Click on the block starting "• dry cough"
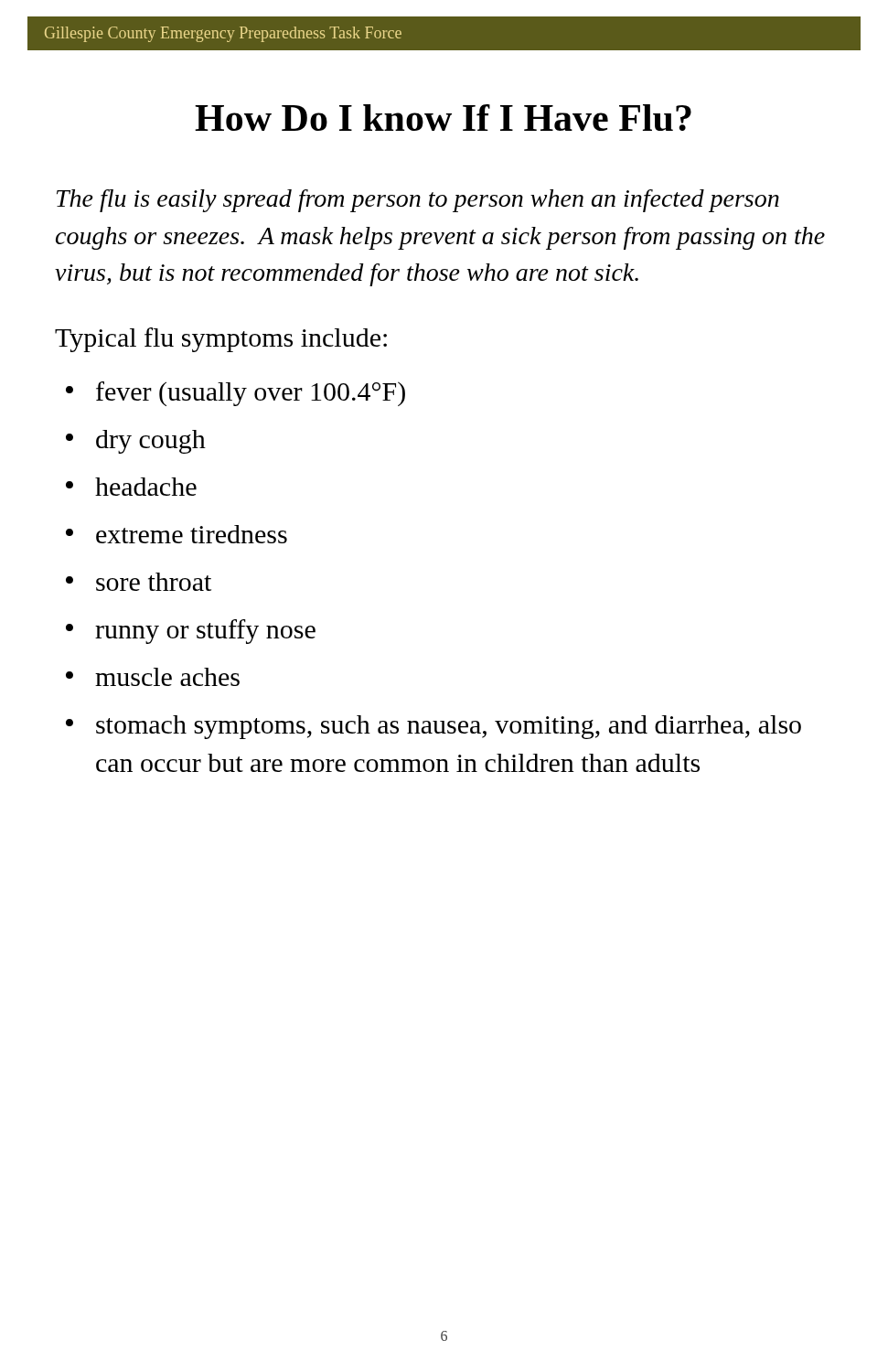Screen dimensions: 1372x888 (x=135, y=439)
